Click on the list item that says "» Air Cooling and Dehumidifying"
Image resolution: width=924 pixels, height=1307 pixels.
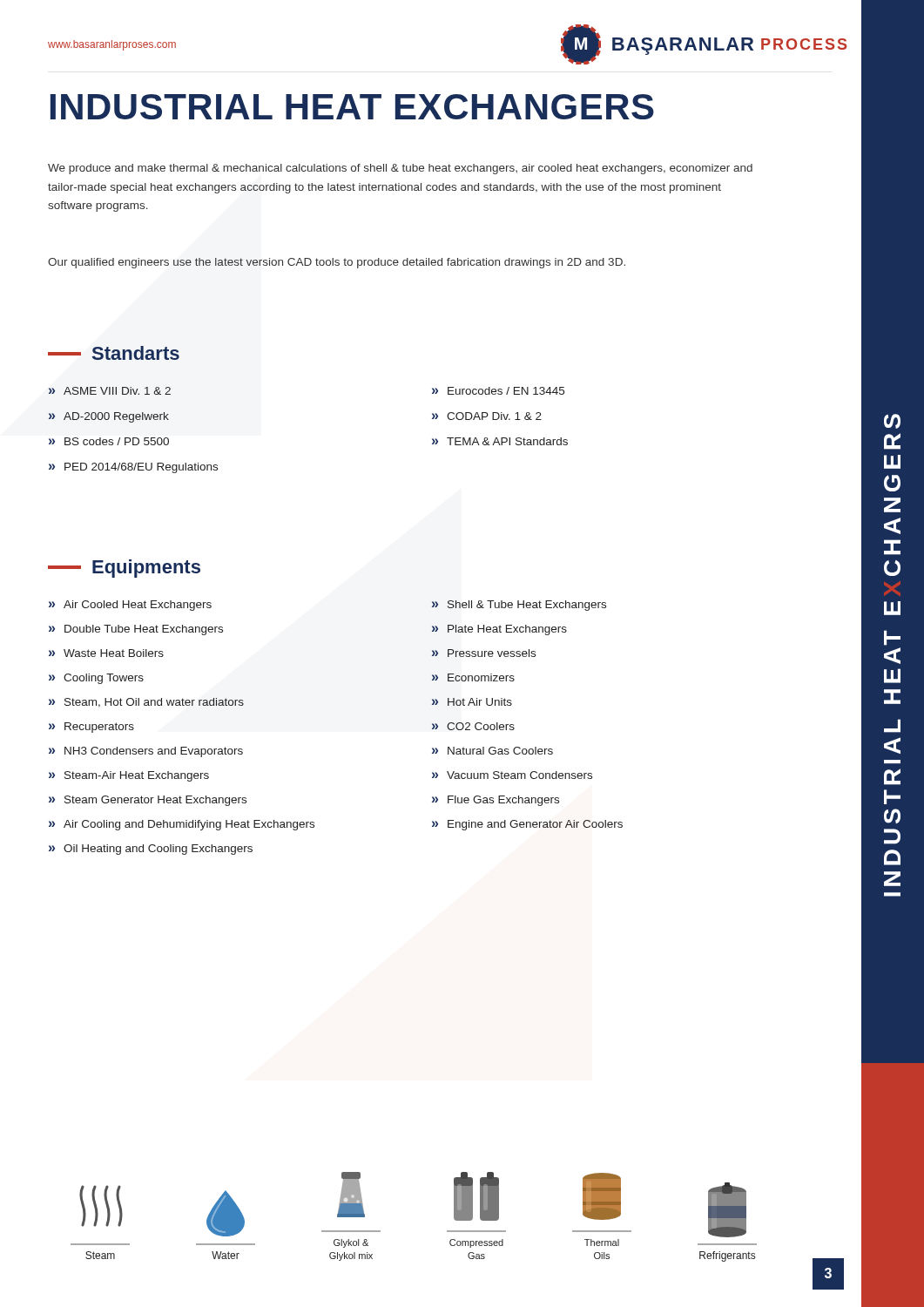click(181, 823)
